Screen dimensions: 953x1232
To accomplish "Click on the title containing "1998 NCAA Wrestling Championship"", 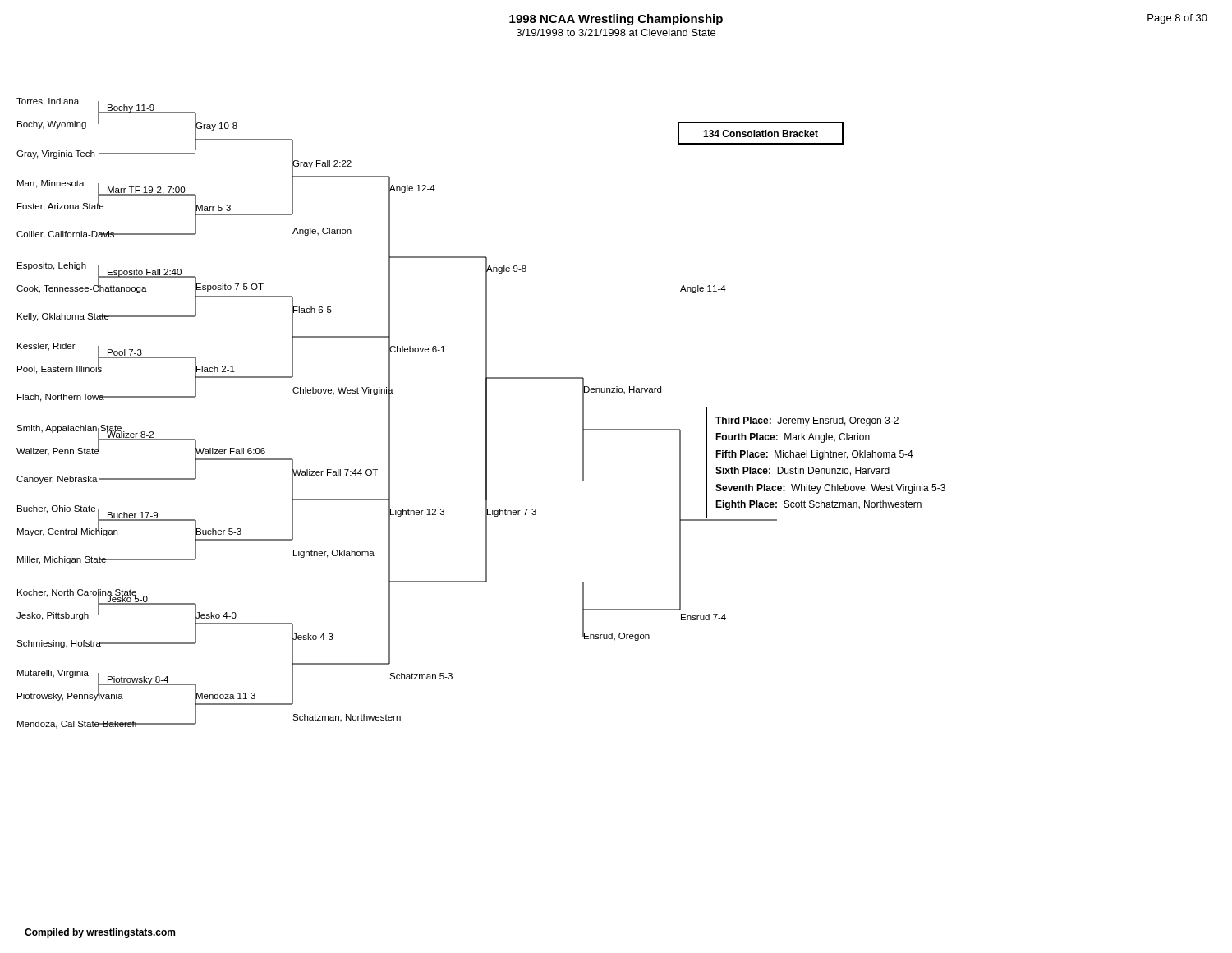I will pos(616,18).
